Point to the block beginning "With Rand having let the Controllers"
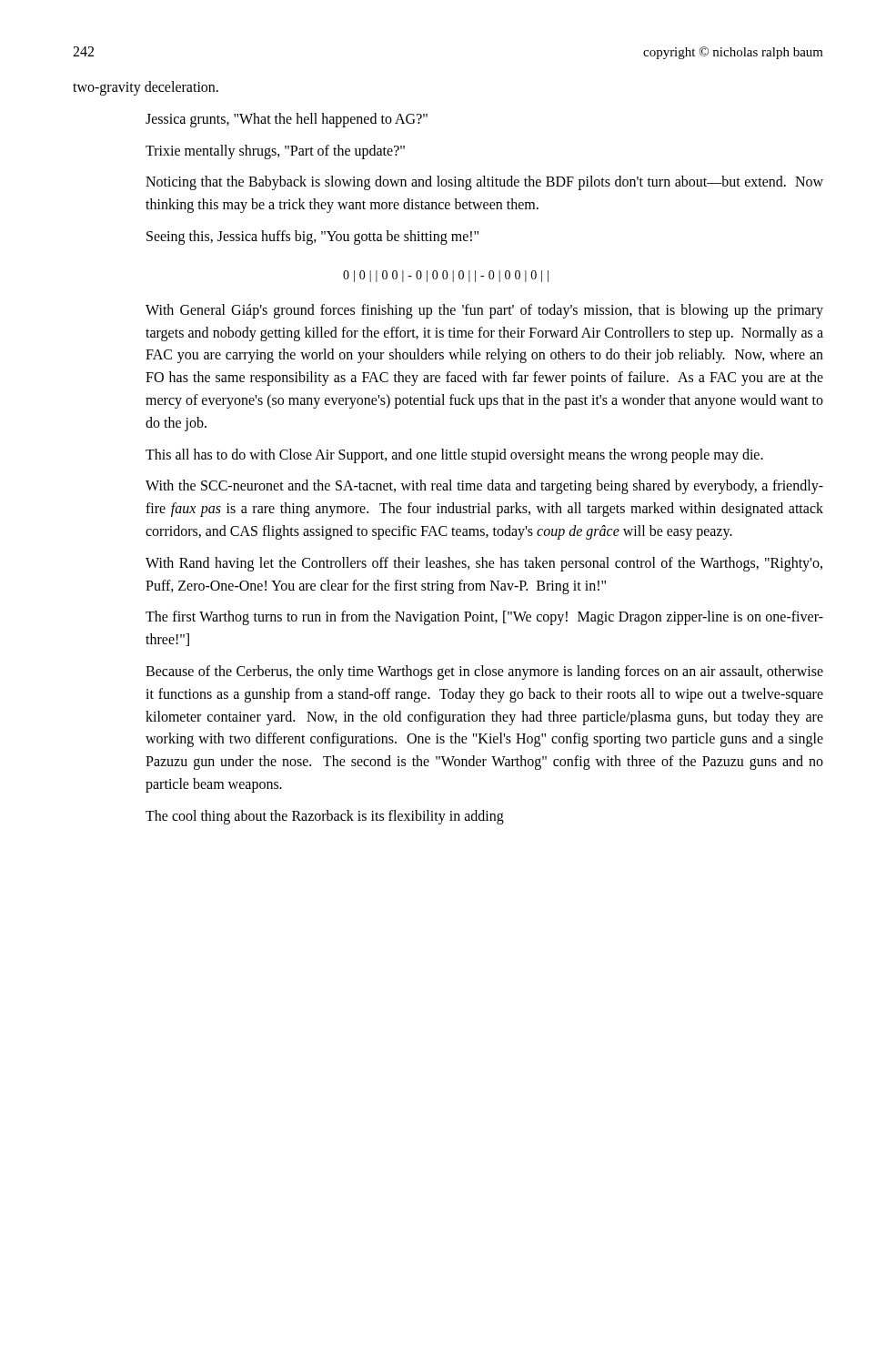This screenshot has height=1365, width=896. click(x=484, y=574)
